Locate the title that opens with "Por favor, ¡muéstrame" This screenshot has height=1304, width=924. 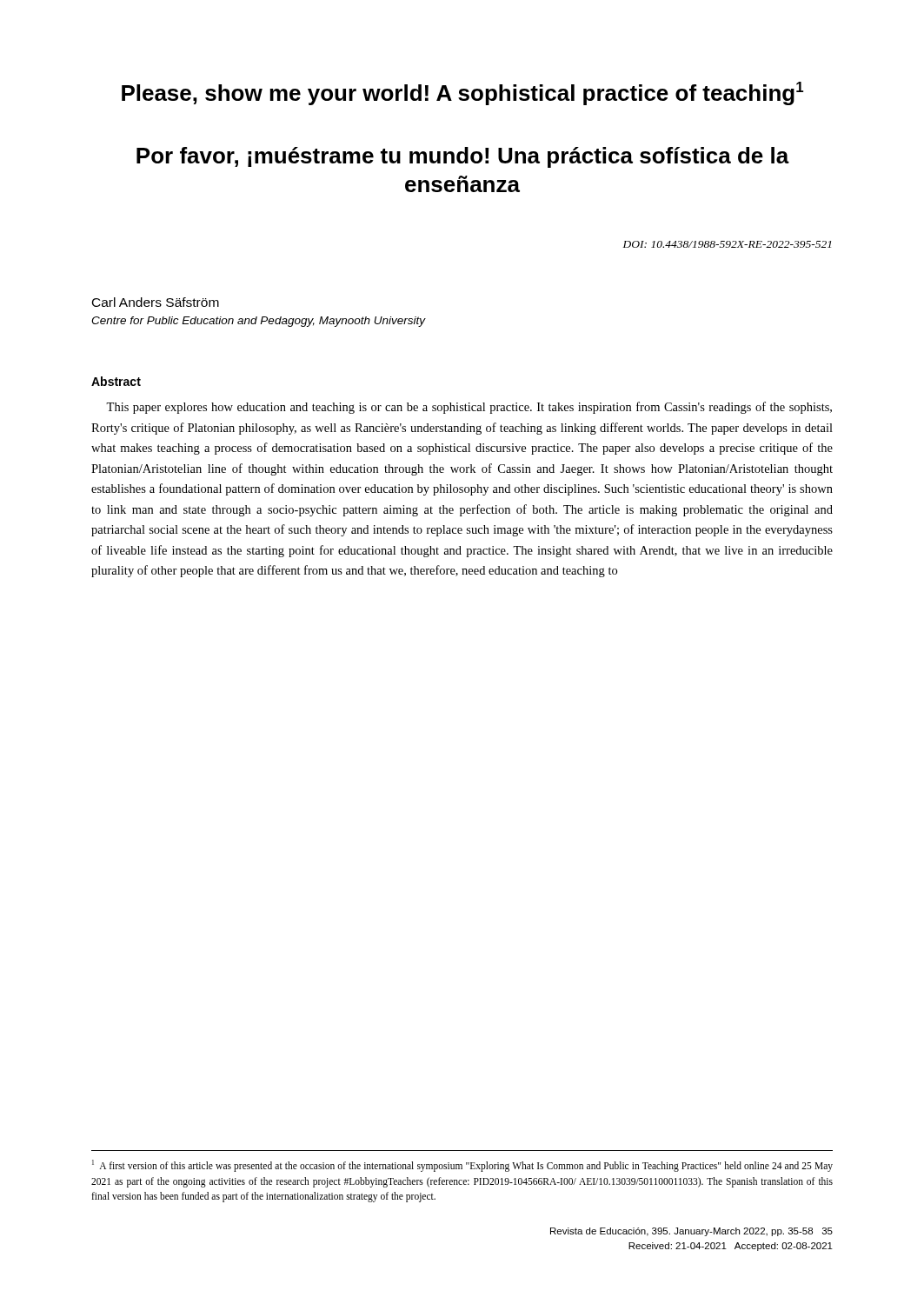point(462,170)
